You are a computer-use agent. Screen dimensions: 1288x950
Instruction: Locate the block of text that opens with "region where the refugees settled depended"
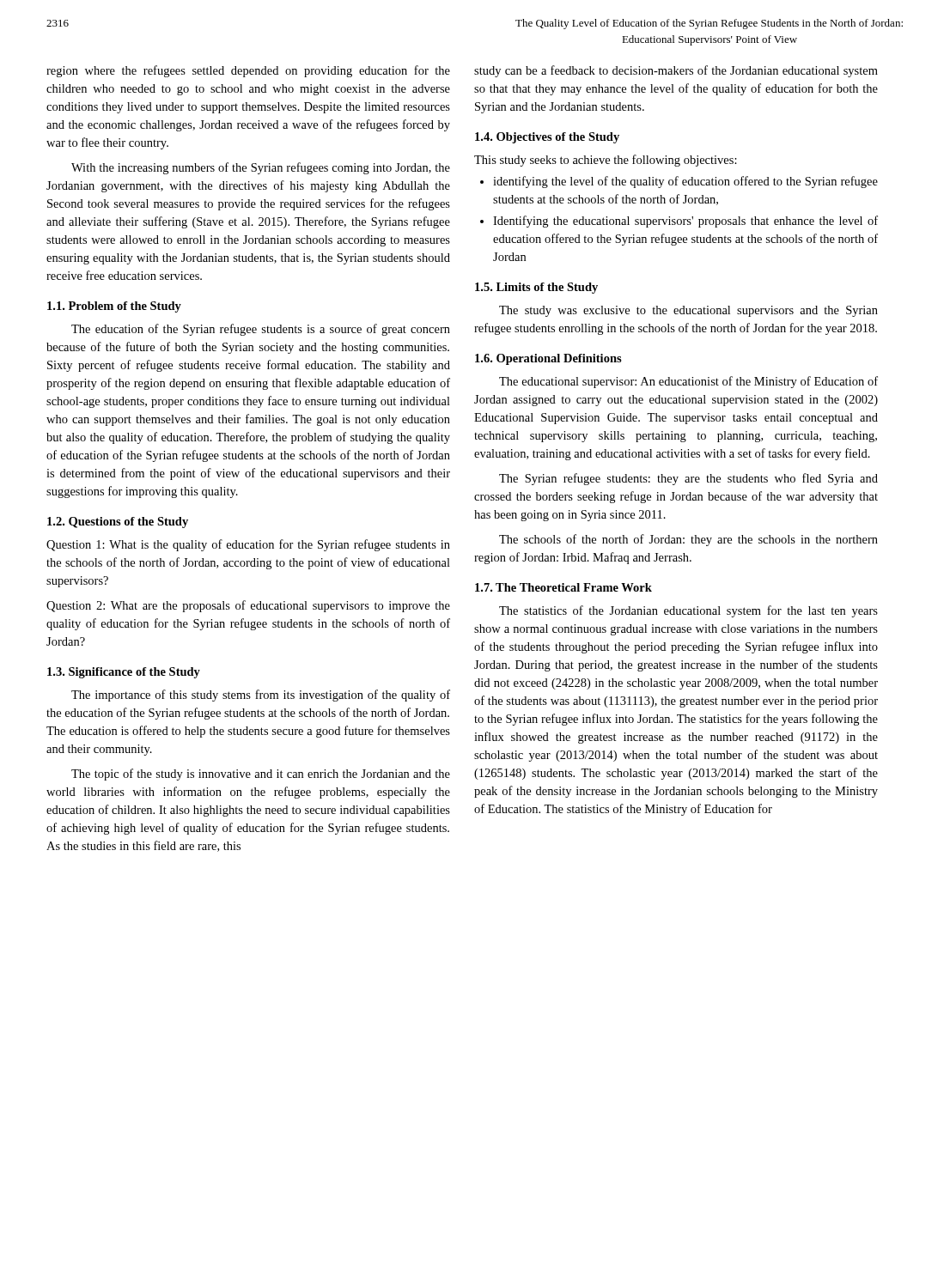[248, 107]
